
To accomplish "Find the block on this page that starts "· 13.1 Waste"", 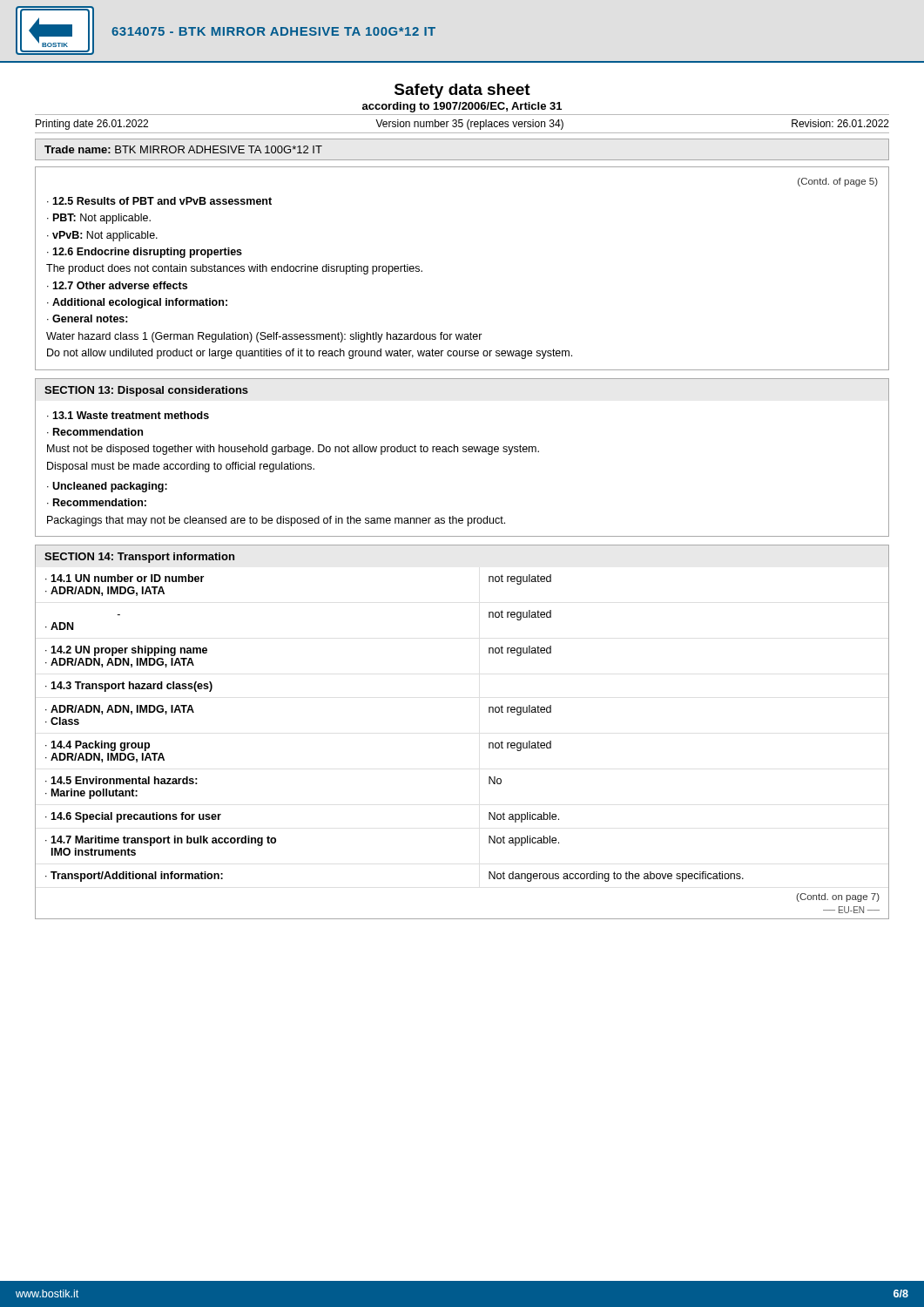I will 128,415.
